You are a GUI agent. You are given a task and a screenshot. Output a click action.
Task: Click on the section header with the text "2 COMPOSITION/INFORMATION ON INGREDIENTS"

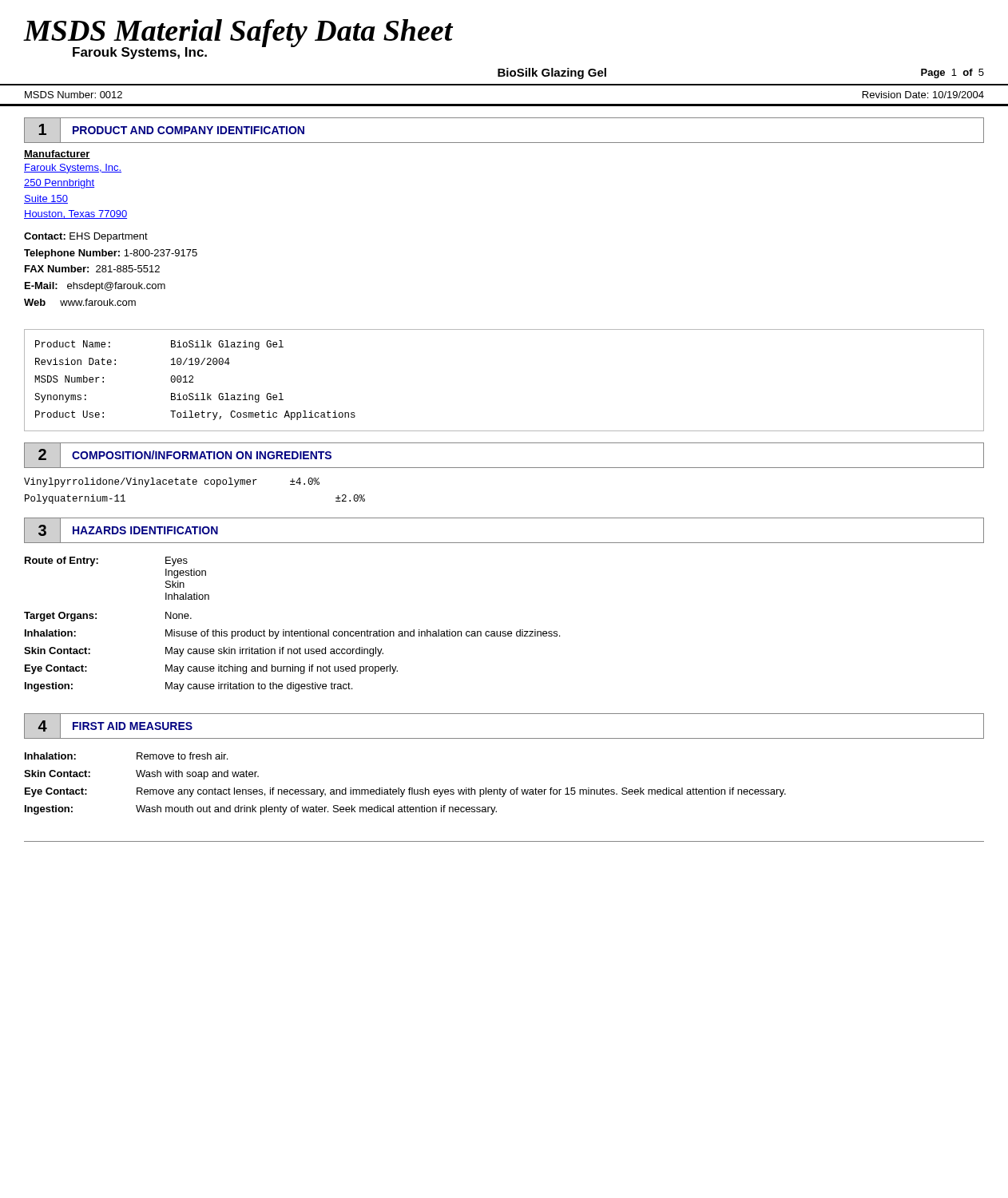(x=184, y=455)
